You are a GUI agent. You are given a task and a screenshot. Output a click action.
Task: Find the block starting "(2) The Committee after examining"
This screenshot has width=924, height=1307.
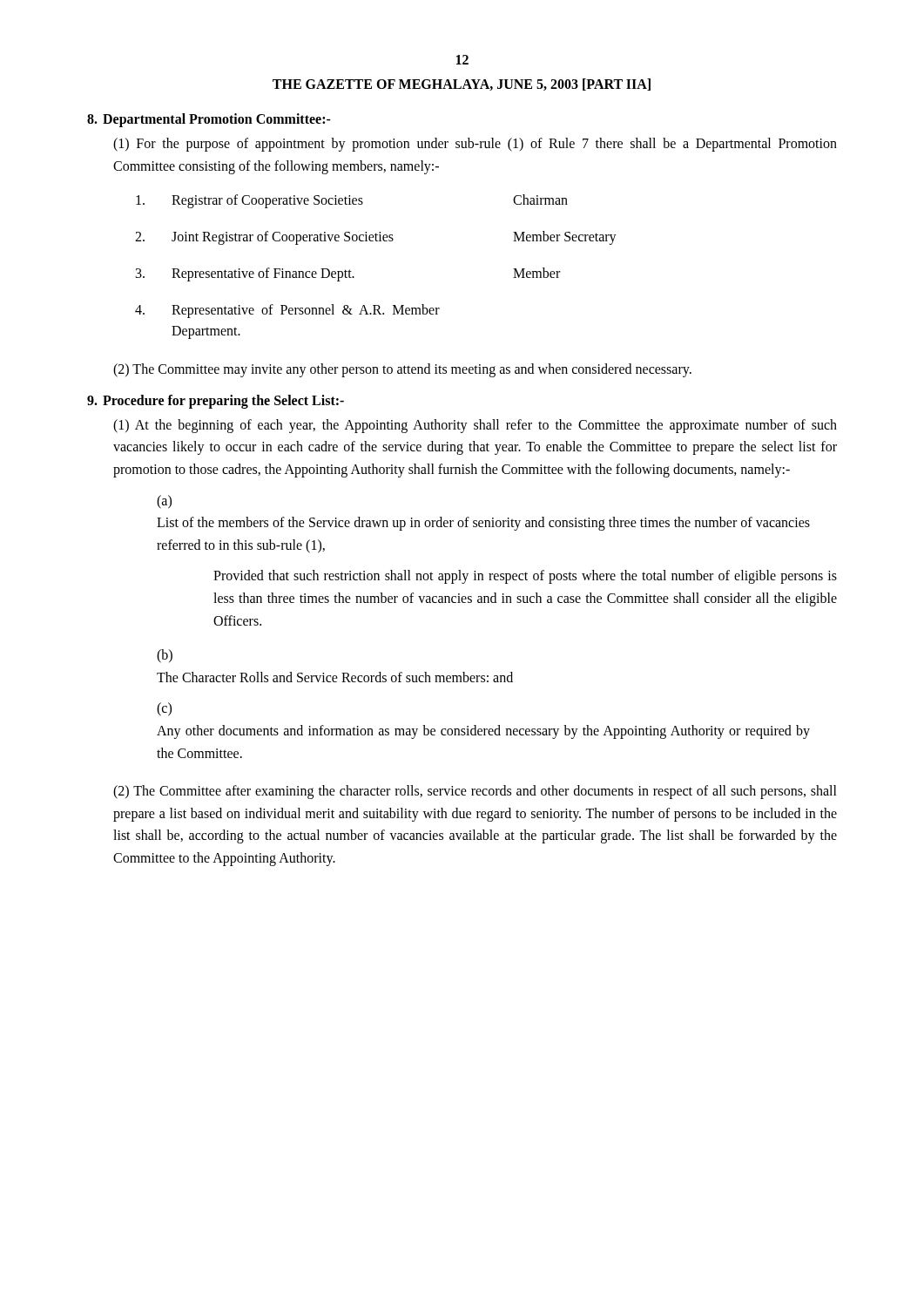tap(475, 824)
